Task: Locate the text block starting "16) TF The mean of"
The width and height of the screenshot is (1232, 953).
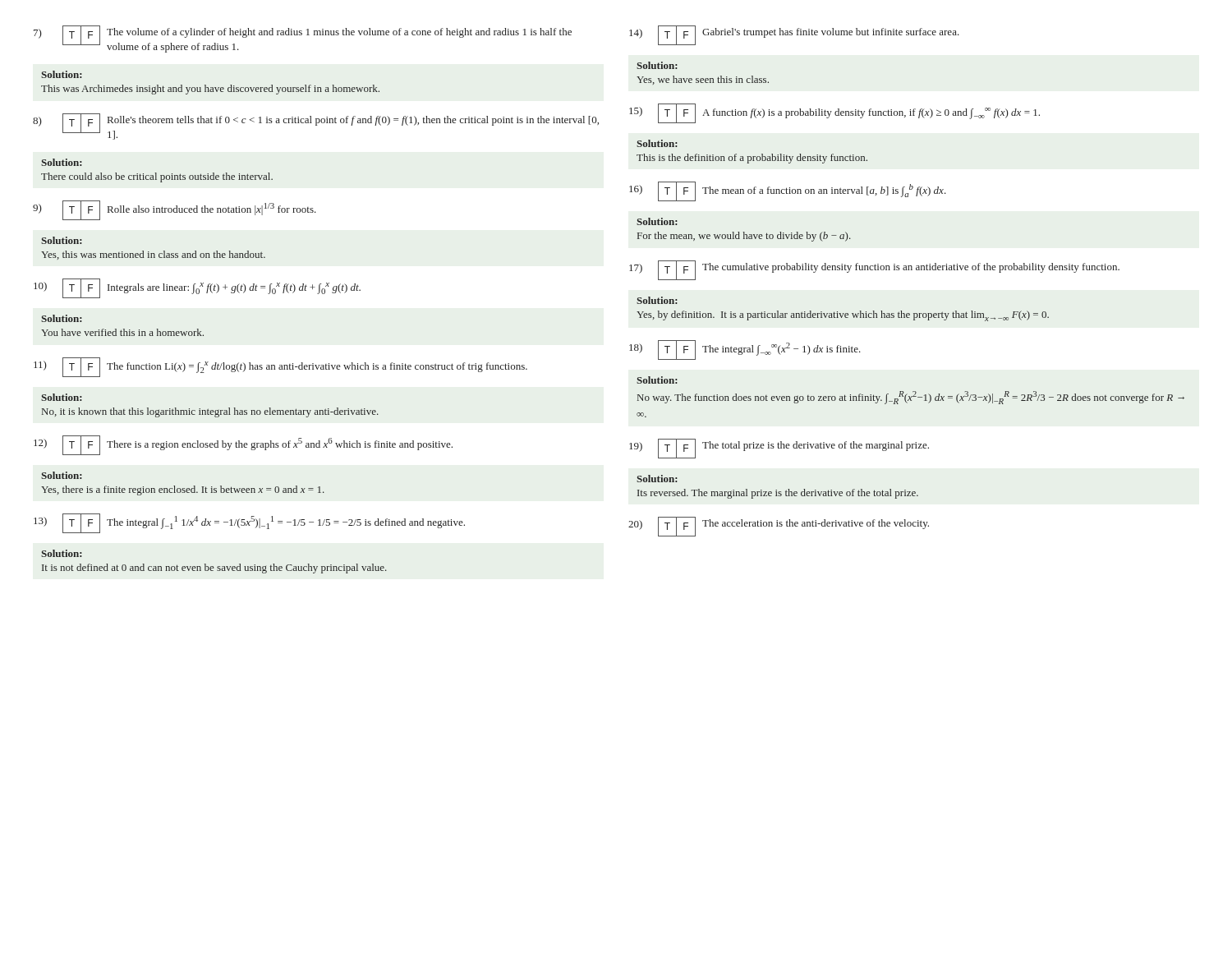Action: 914,191
